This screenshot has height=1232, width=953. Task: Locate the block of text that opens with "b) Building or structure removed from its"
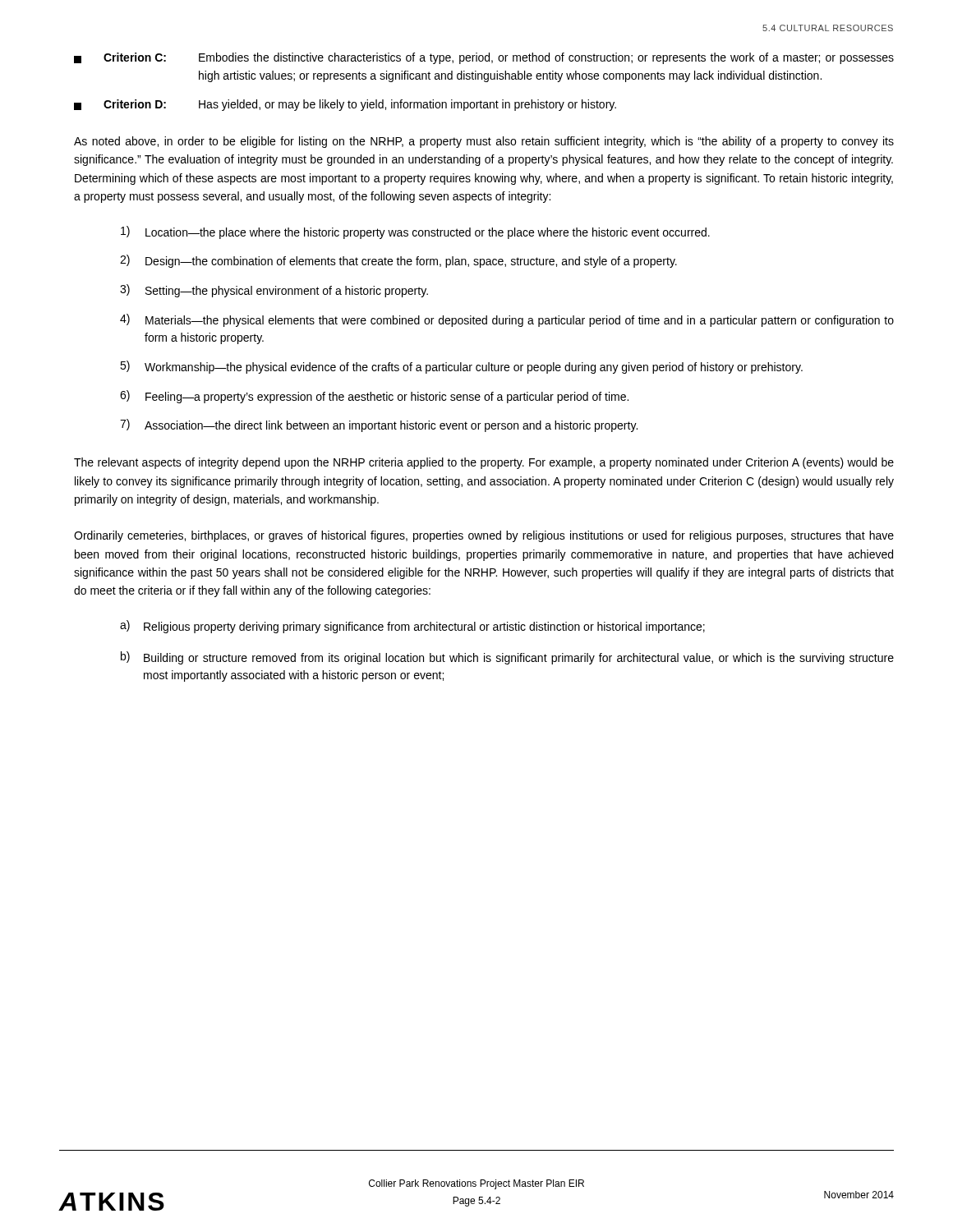[x=507, y=667]
